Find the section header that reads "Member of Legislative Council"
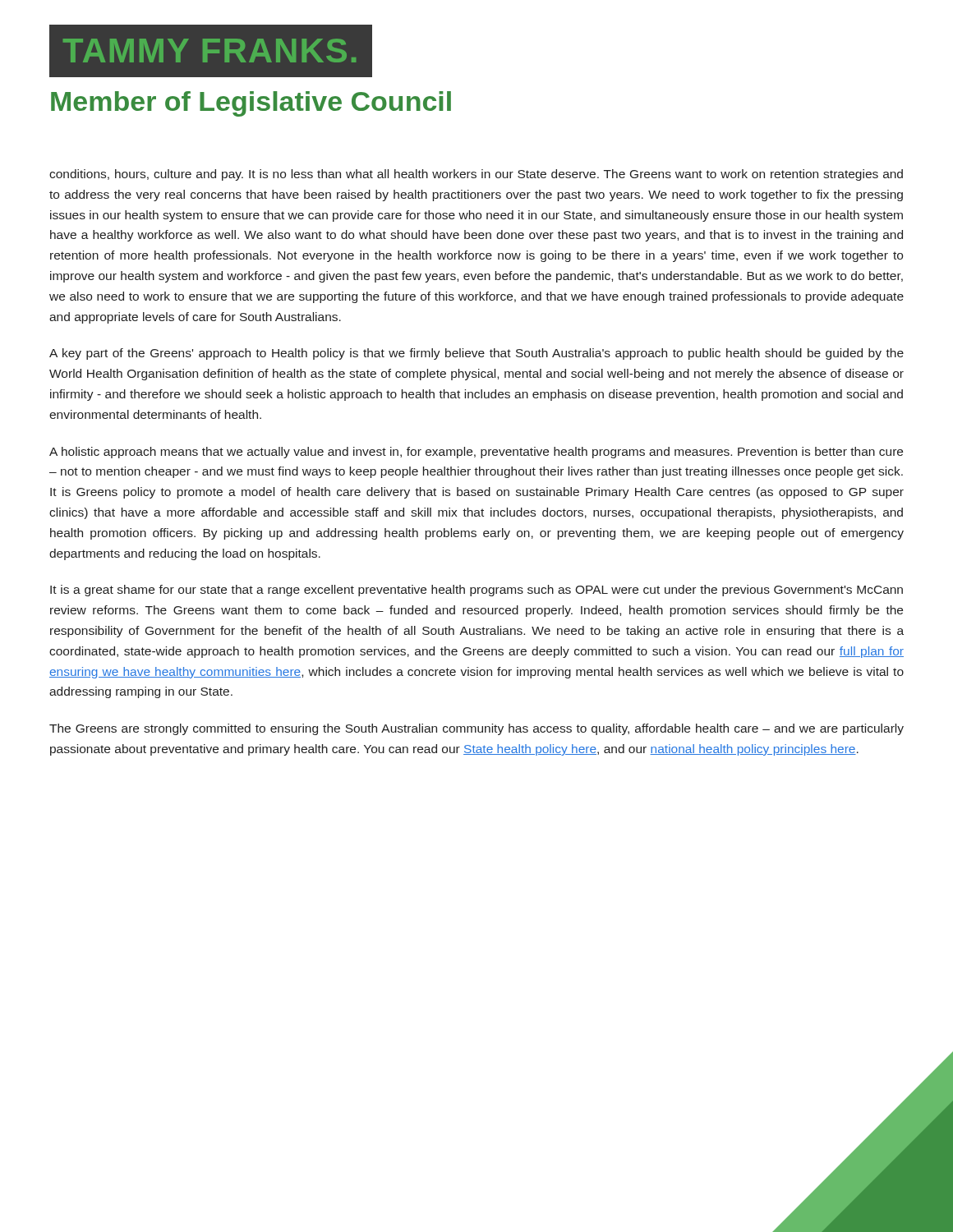Screen dimensions: 1232x953 point(251,101)
